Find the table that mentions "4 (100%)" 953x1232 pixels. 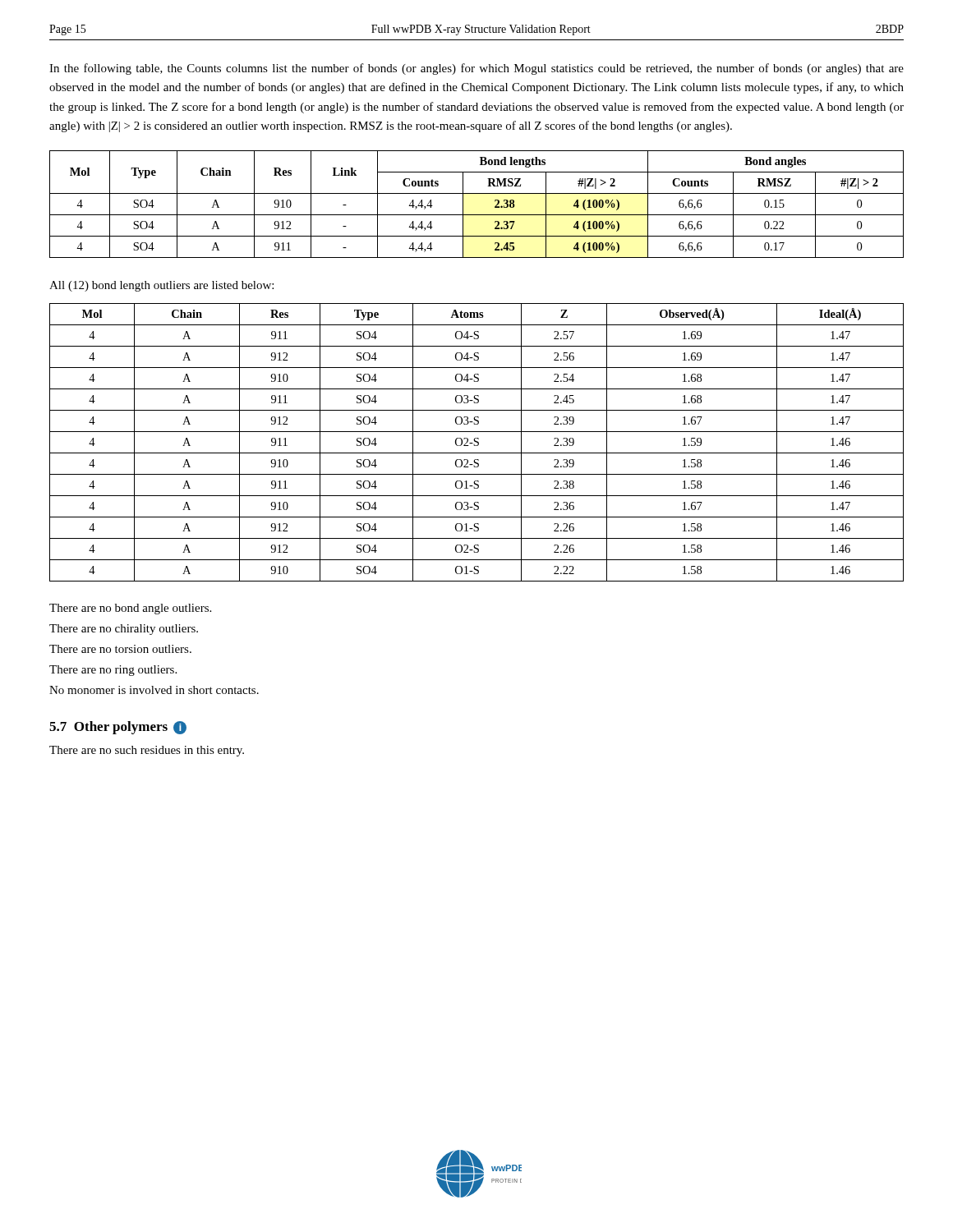[476, 204]
